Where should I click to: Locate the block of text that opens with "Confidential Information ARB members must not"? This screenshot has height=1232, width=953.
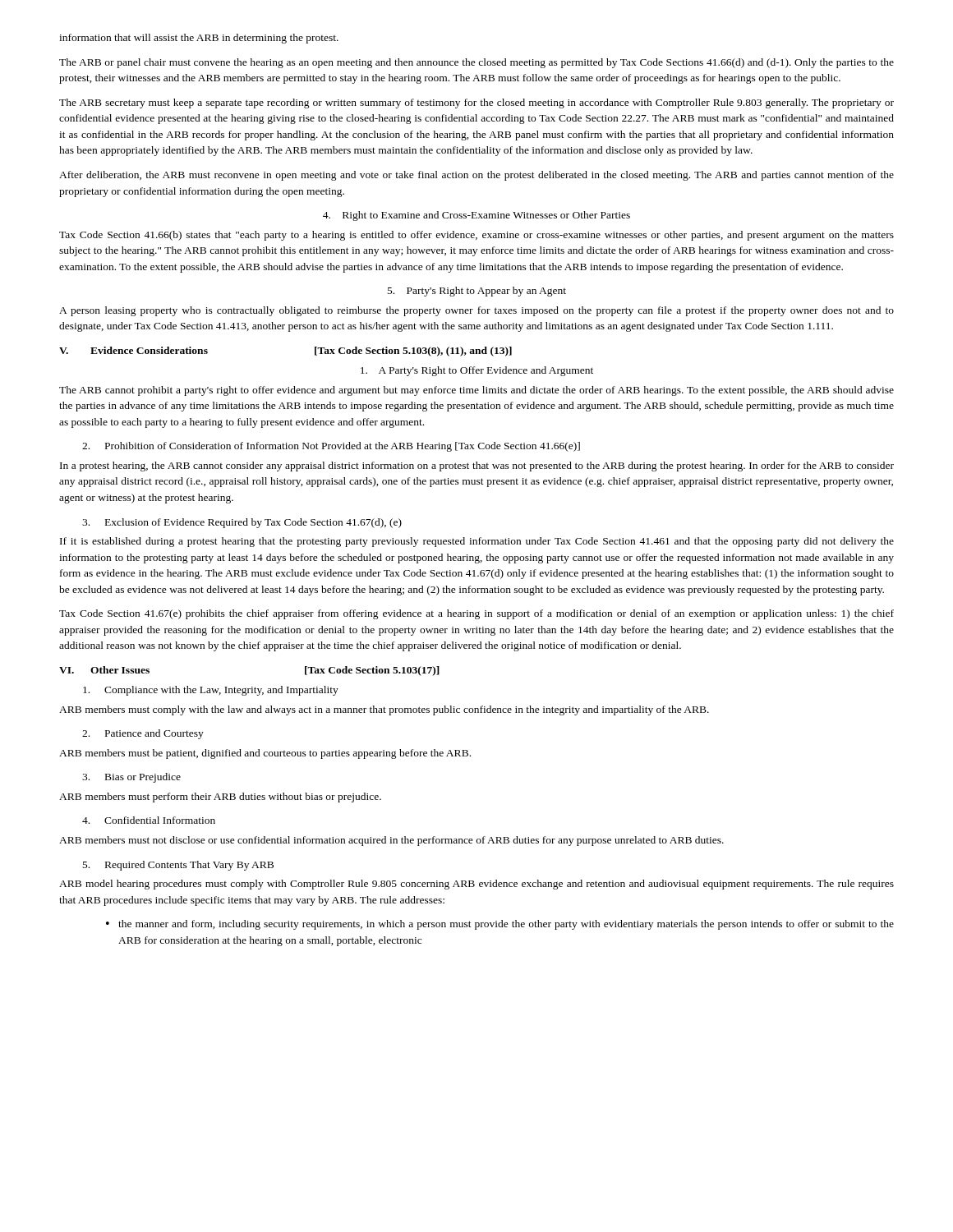[x=476, y=829]
